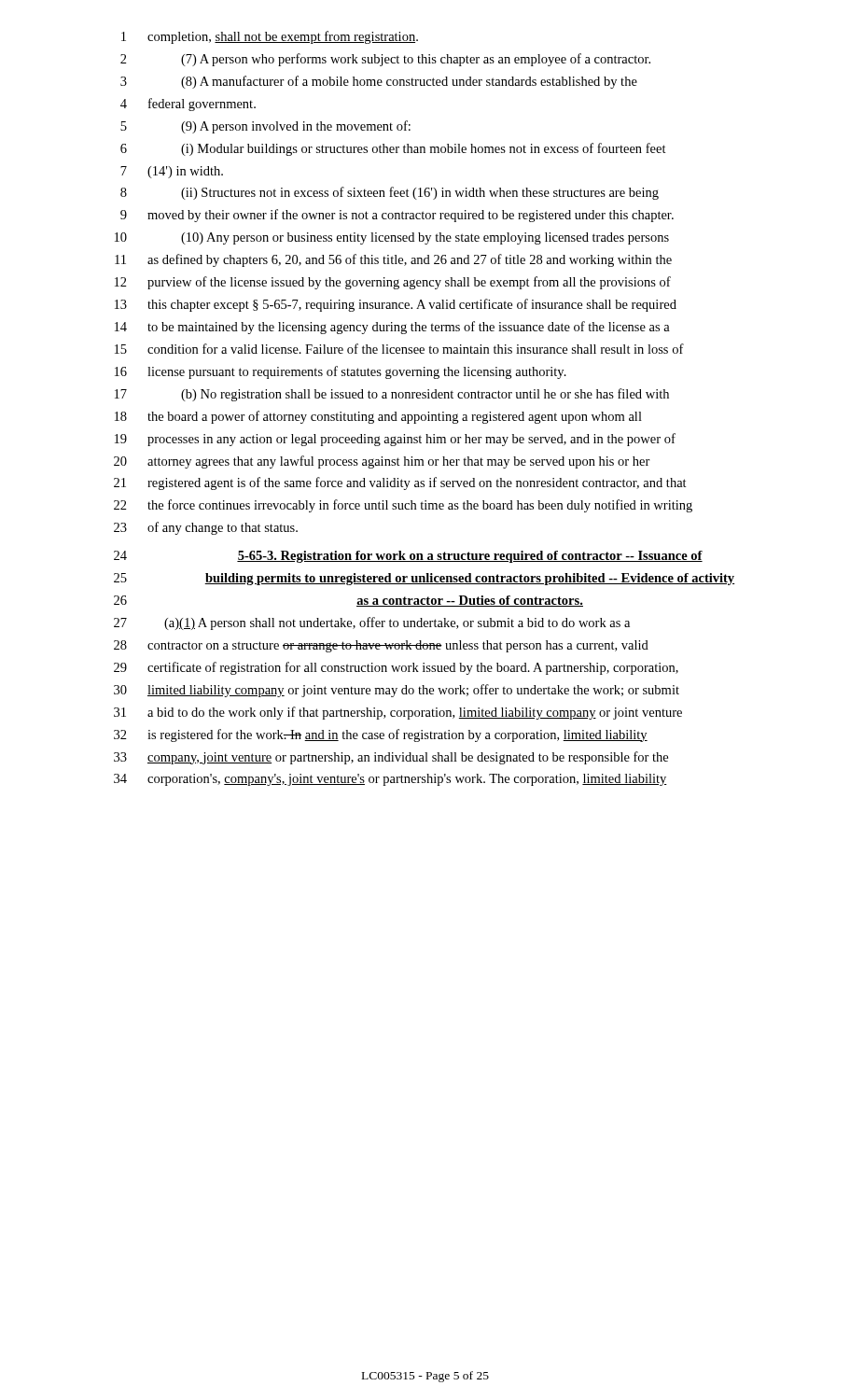Image resolution: width=850 pixels, height=1400 pixels.
Task: Find the block on this page that starts "1 completion, shall"
Action: point(270,37)
